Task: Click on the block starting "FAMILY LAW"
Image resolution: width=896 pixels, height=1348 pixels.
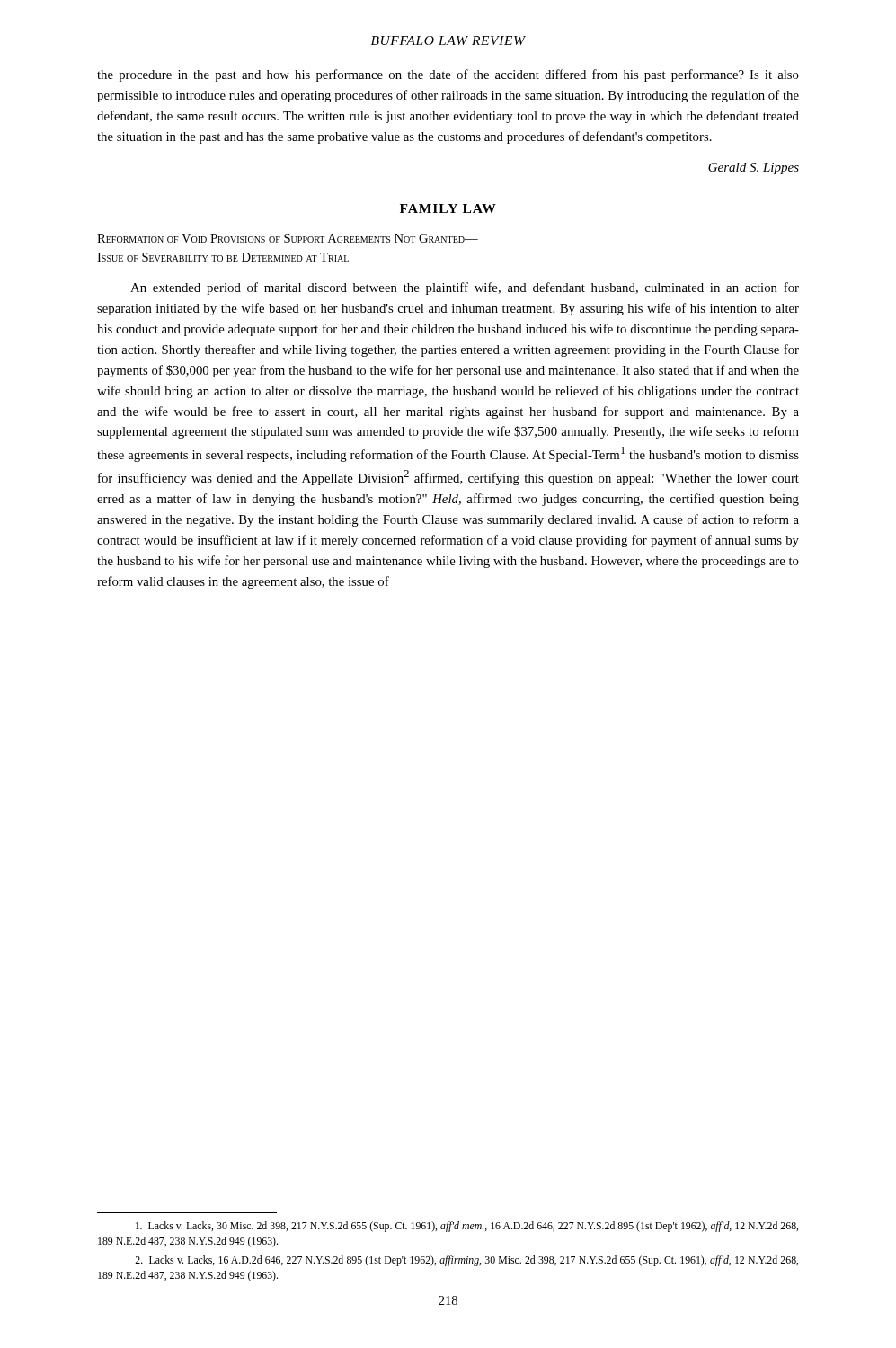Action: point(448,208)
